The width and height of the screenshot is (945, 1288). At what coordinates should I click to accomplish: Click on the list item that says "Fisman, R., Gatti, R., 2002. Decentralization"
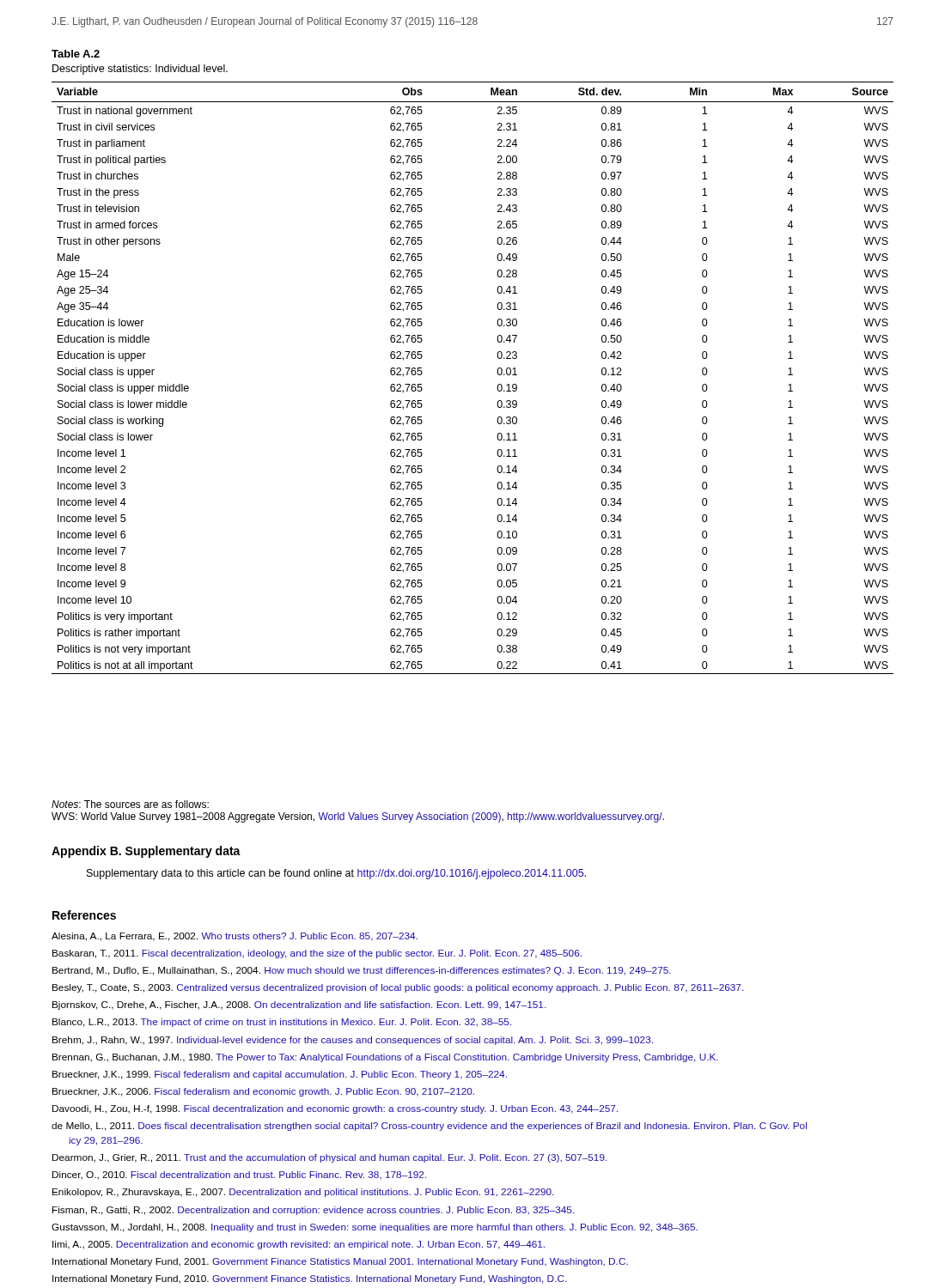coord(313,1209)
